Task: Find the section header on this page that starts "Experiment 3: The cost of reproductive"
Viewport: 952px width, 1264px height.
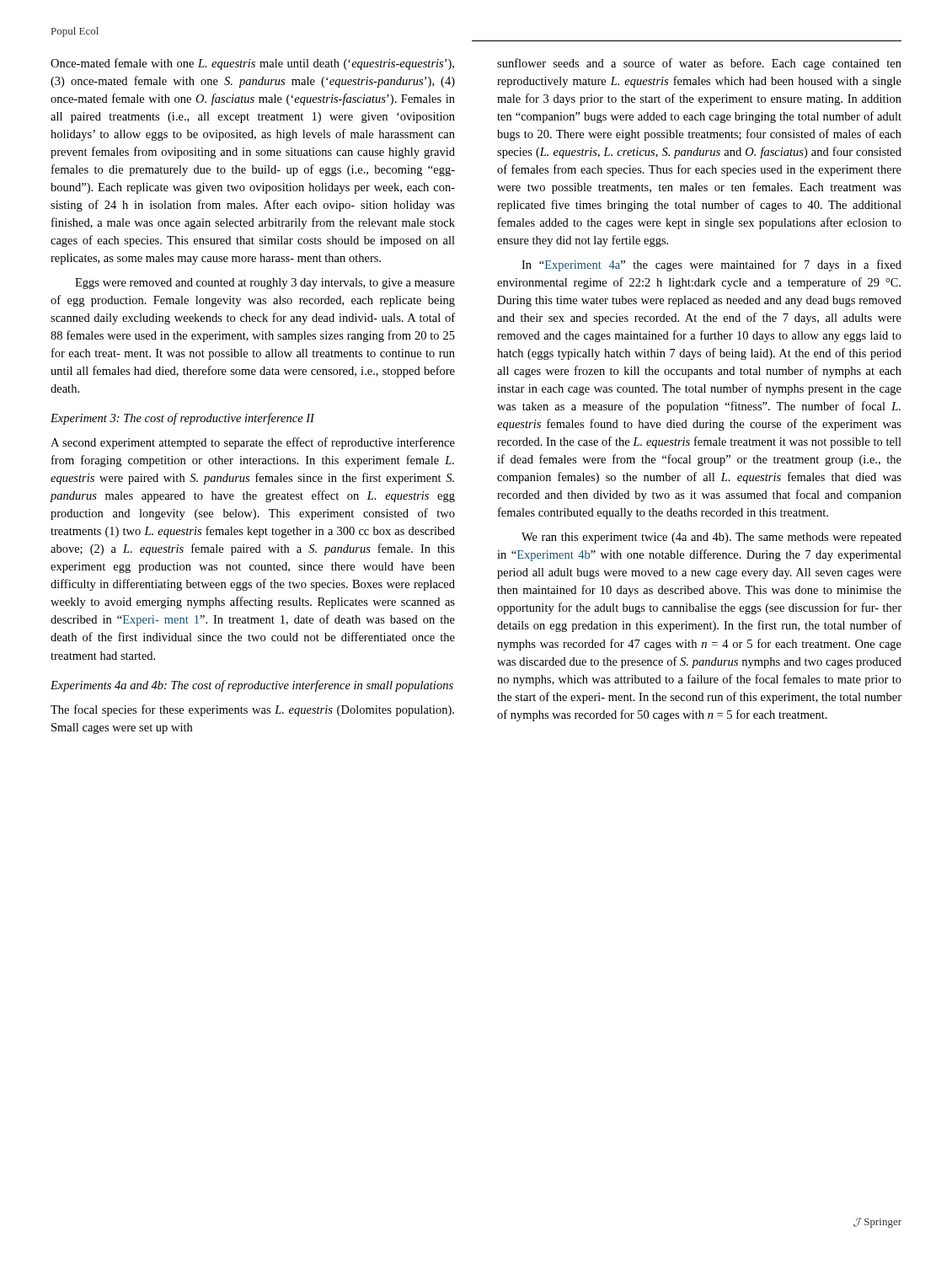Action: (x=253, y=419)
